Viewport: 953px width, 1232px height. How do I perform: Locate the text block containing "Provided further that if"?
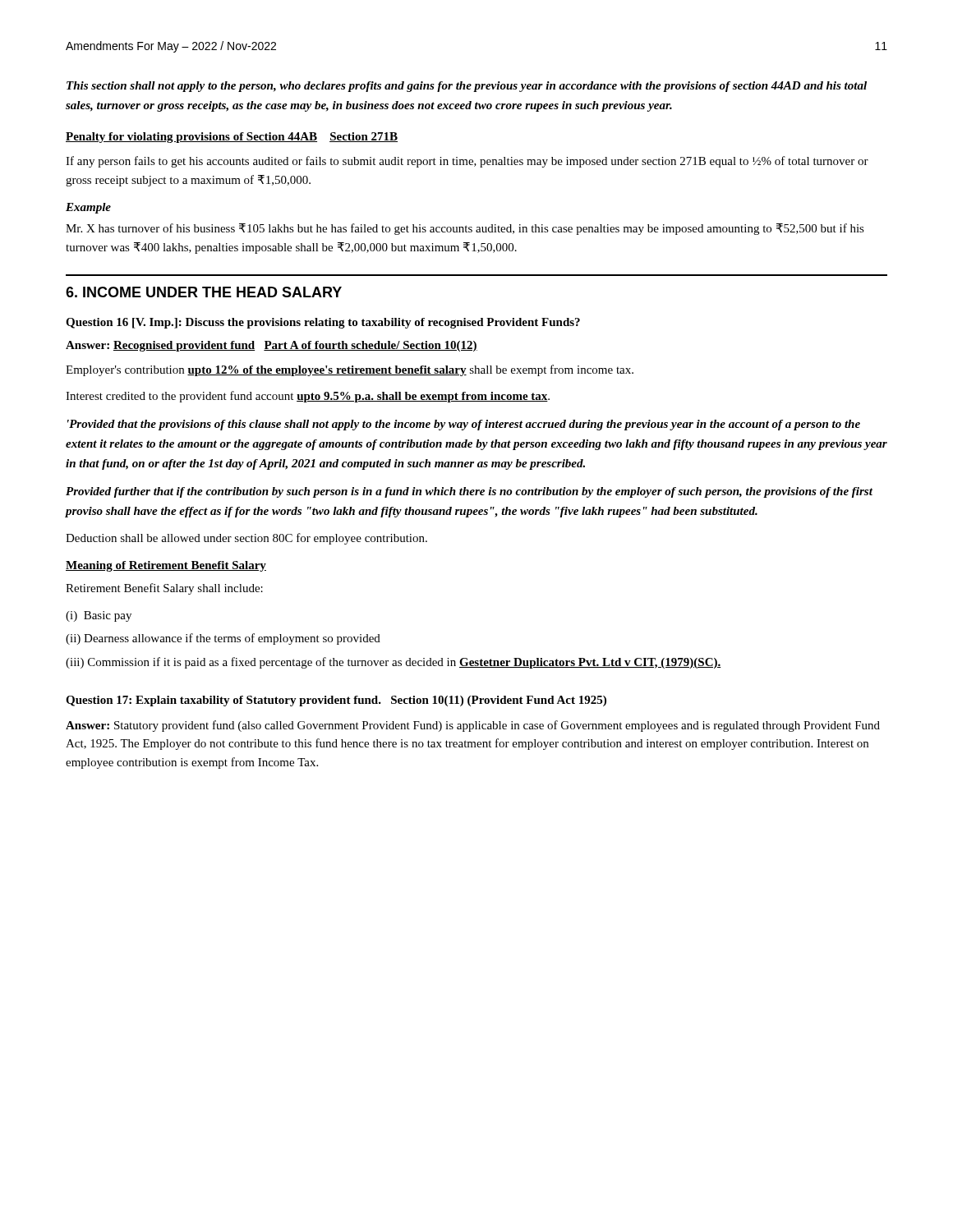click(x=469, y=501)
